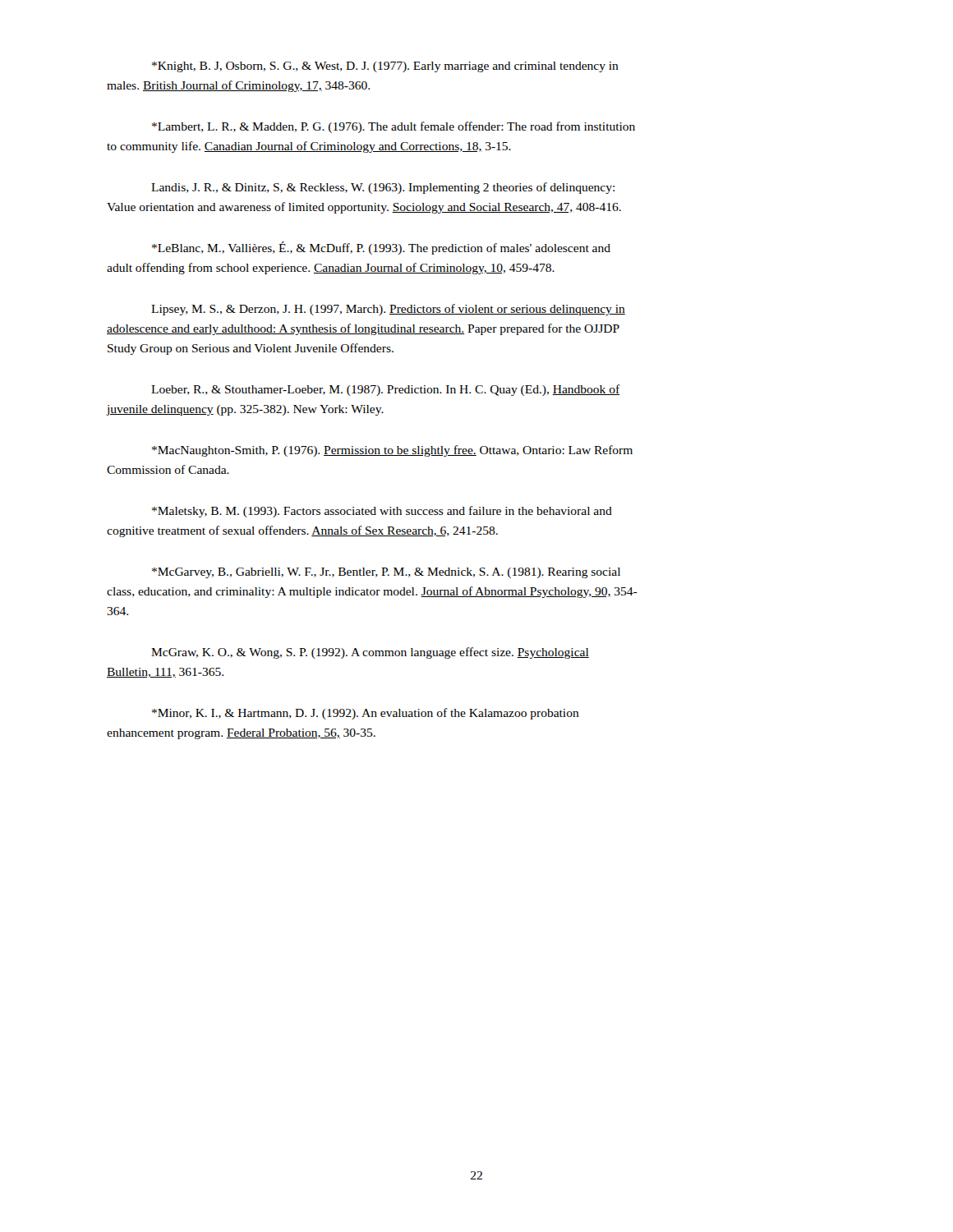Point to the region starting "Lipsey, M. S., & Derzon, J. H. (1997,"

pyautogui.click(x=476, y=329)
